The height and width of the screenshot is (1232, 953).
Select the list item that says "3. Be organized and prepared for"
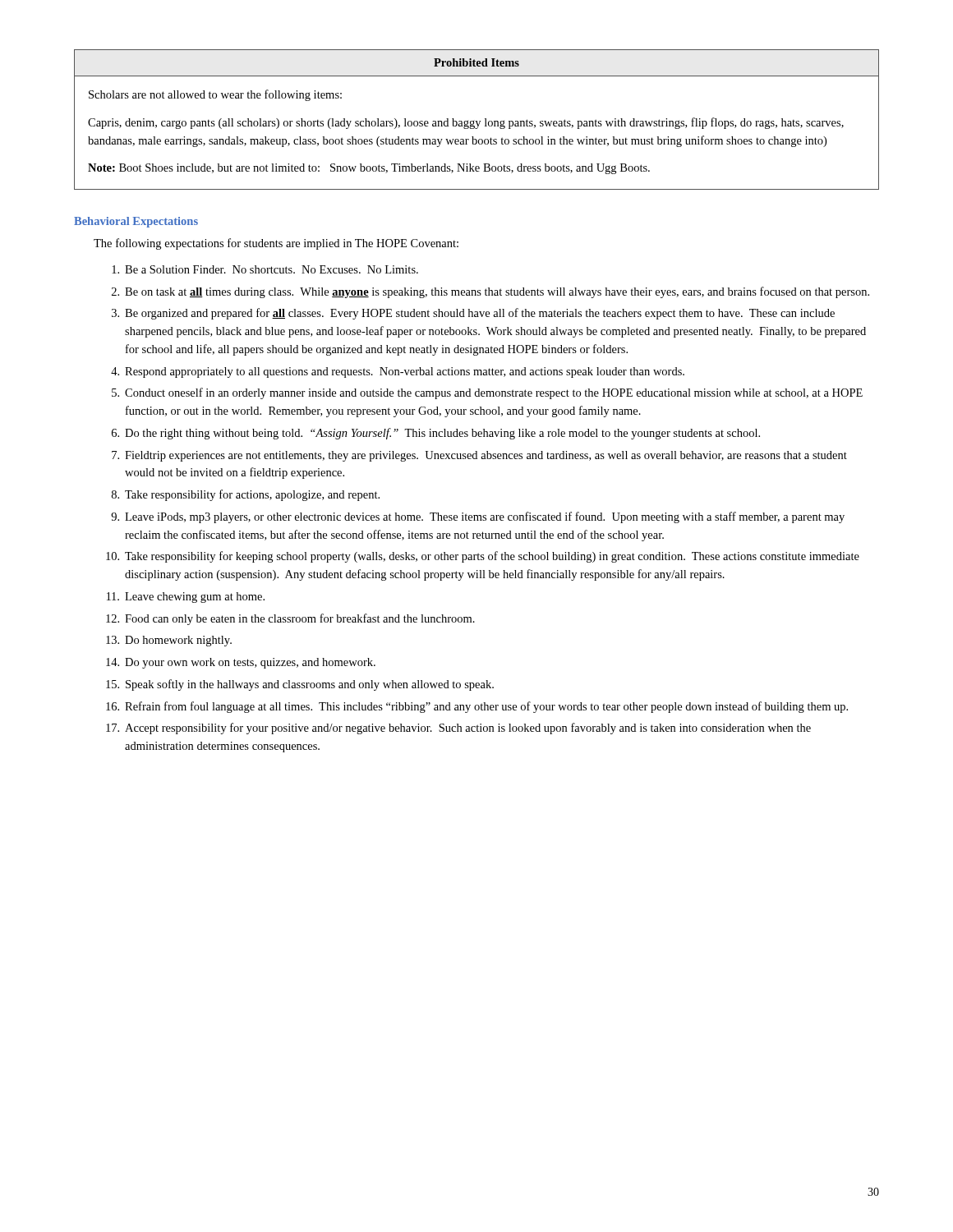click(486, 332)
